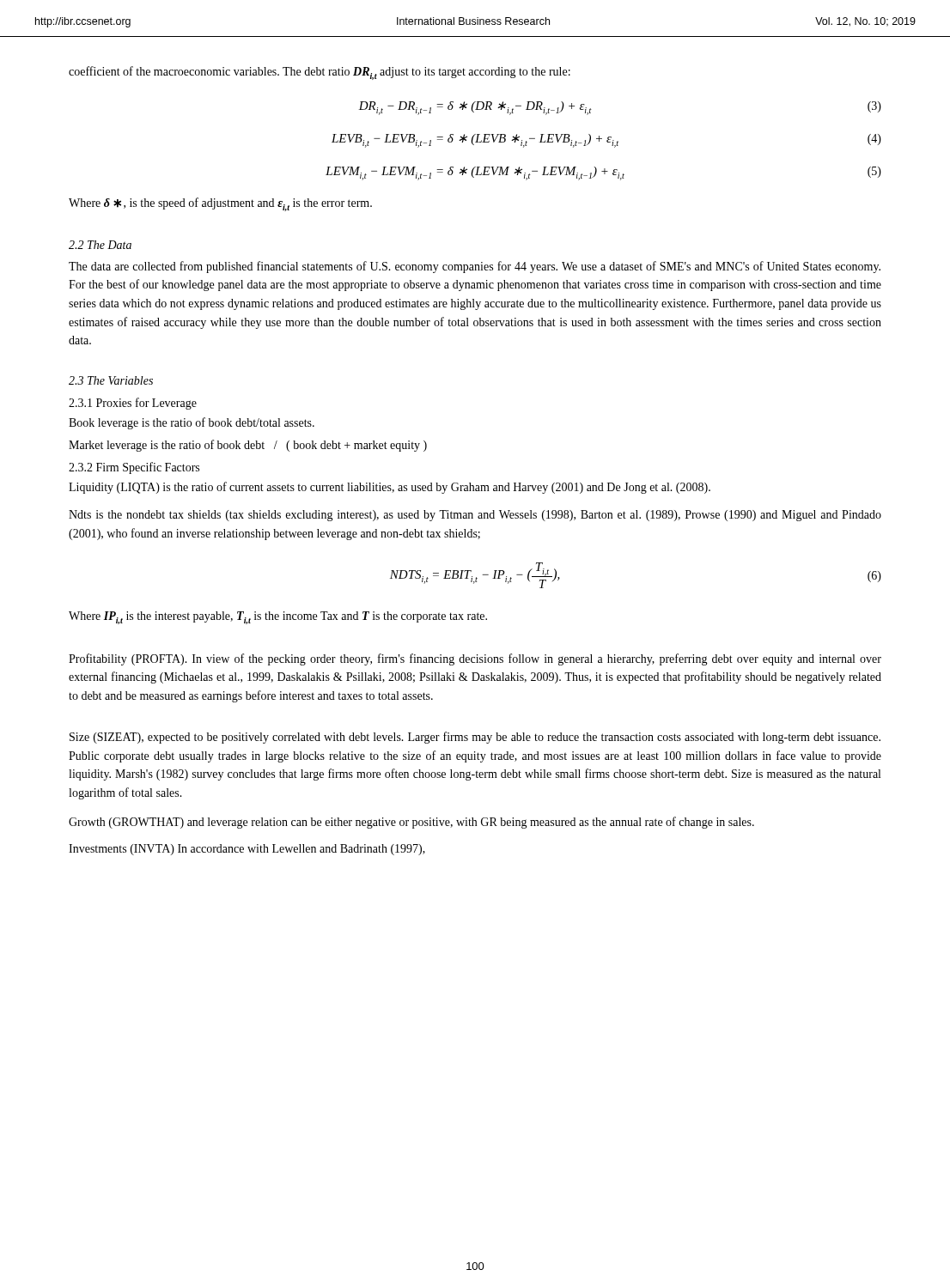This screenshot has height=1288, width=950.
Task: Find the text block with the text "Investments (INVTA) In"
Action: tap(247, 849)
